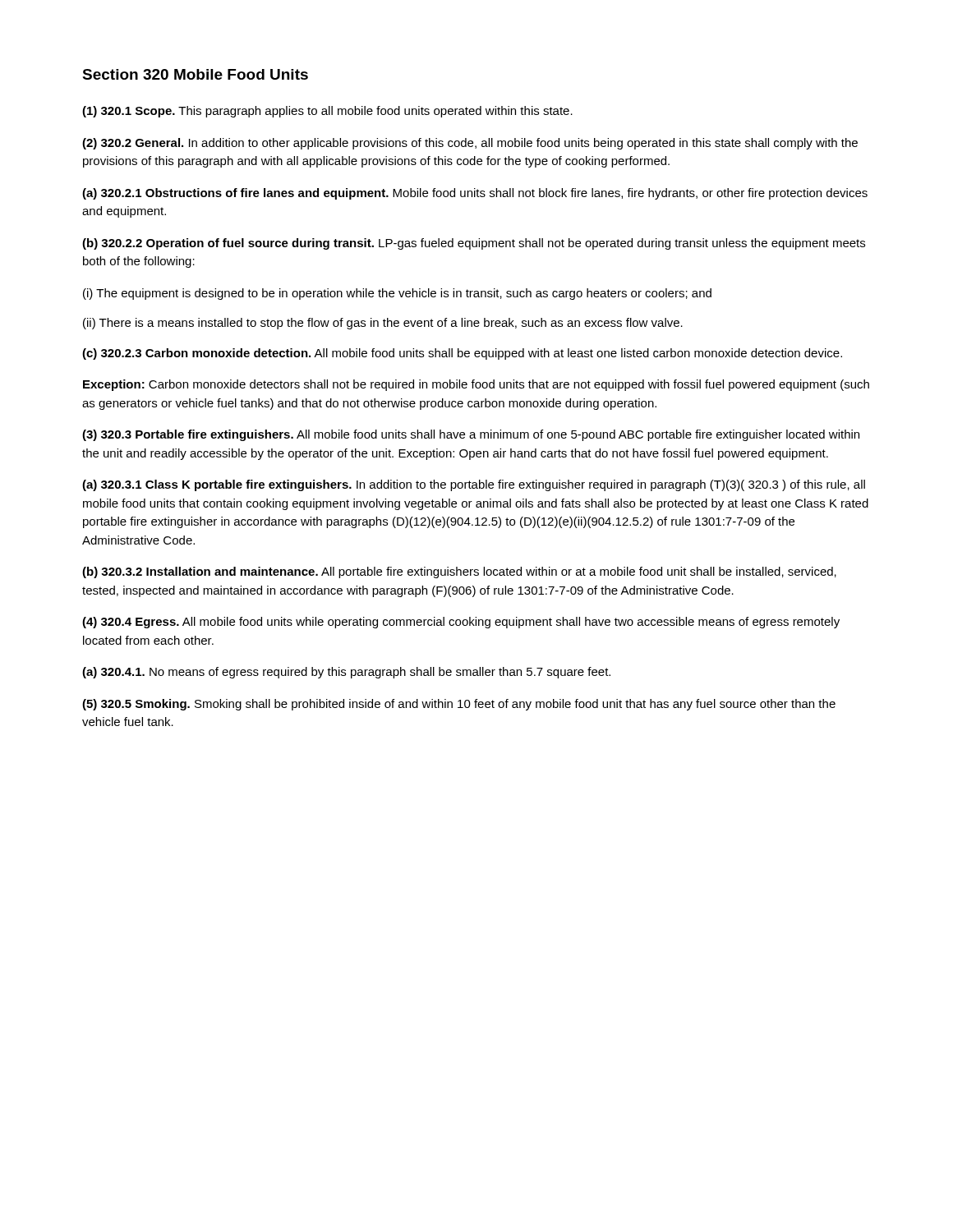The image size is (953, 1232).
Task: Click the passage that begins "(a) 320.4.1. No means of egress required by"
Action: [347, 671]
